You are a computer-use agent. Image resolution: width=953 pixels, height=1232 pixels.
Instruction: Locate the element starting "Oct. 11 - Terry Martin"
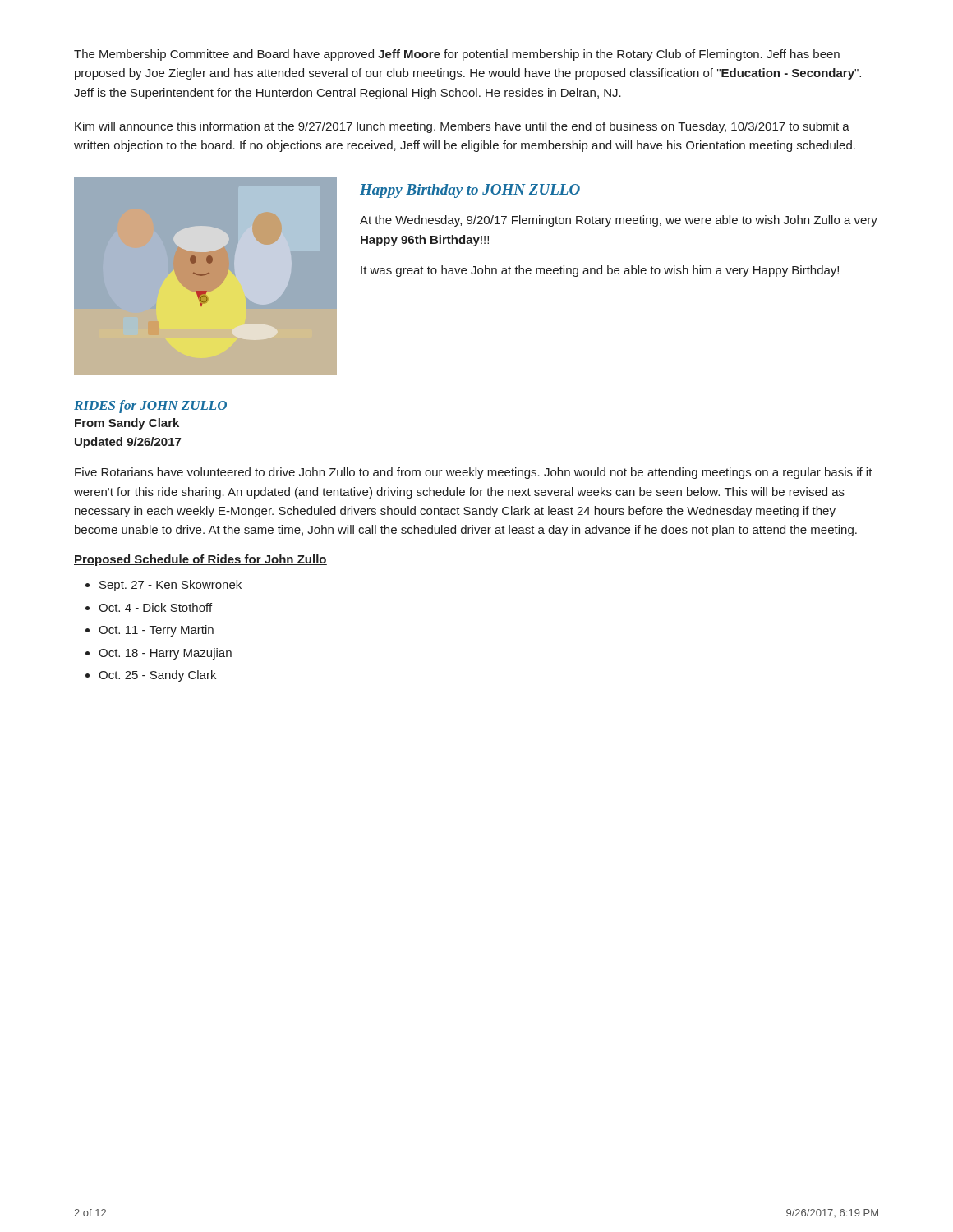tap(156, 630)
